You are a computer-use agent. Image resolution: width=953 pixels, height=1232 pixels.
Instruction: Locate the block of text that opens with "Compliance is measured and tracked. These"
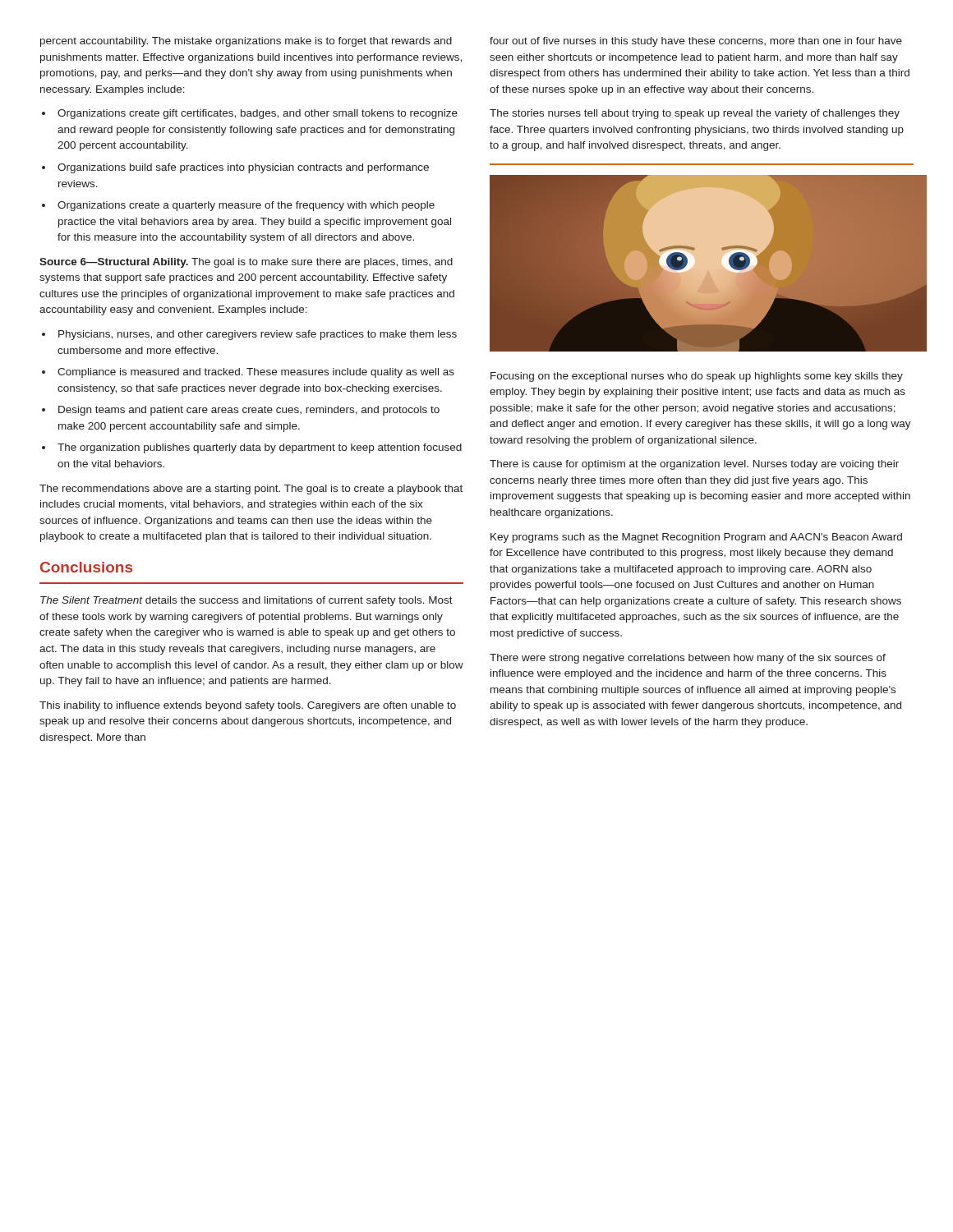[256, 380]
